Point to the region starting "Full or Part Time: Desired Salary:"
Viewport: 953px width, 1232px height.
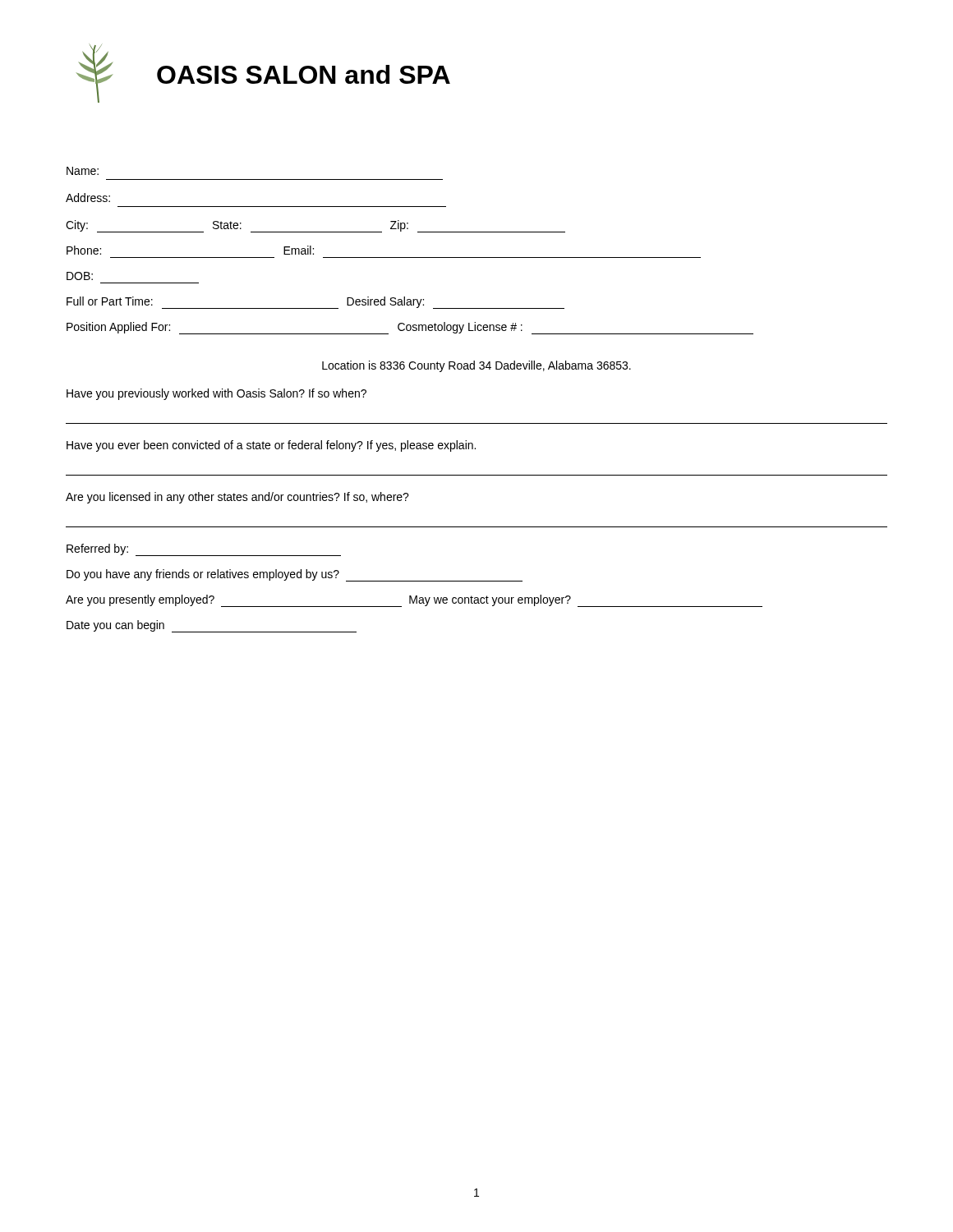pyautogui.click(x=315, y=302)
